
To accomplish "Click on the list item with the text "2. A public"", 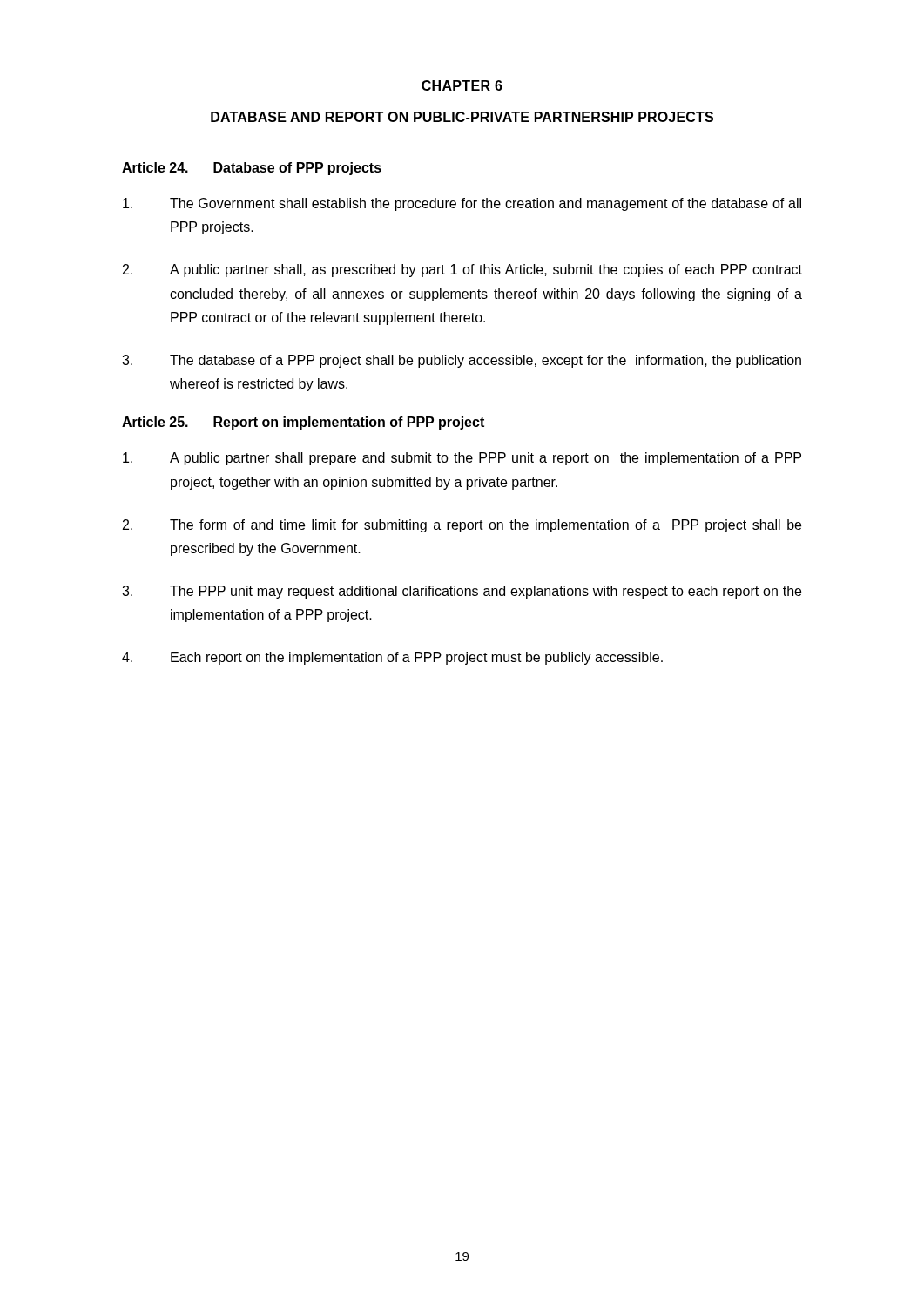I will tap(462, 294).
